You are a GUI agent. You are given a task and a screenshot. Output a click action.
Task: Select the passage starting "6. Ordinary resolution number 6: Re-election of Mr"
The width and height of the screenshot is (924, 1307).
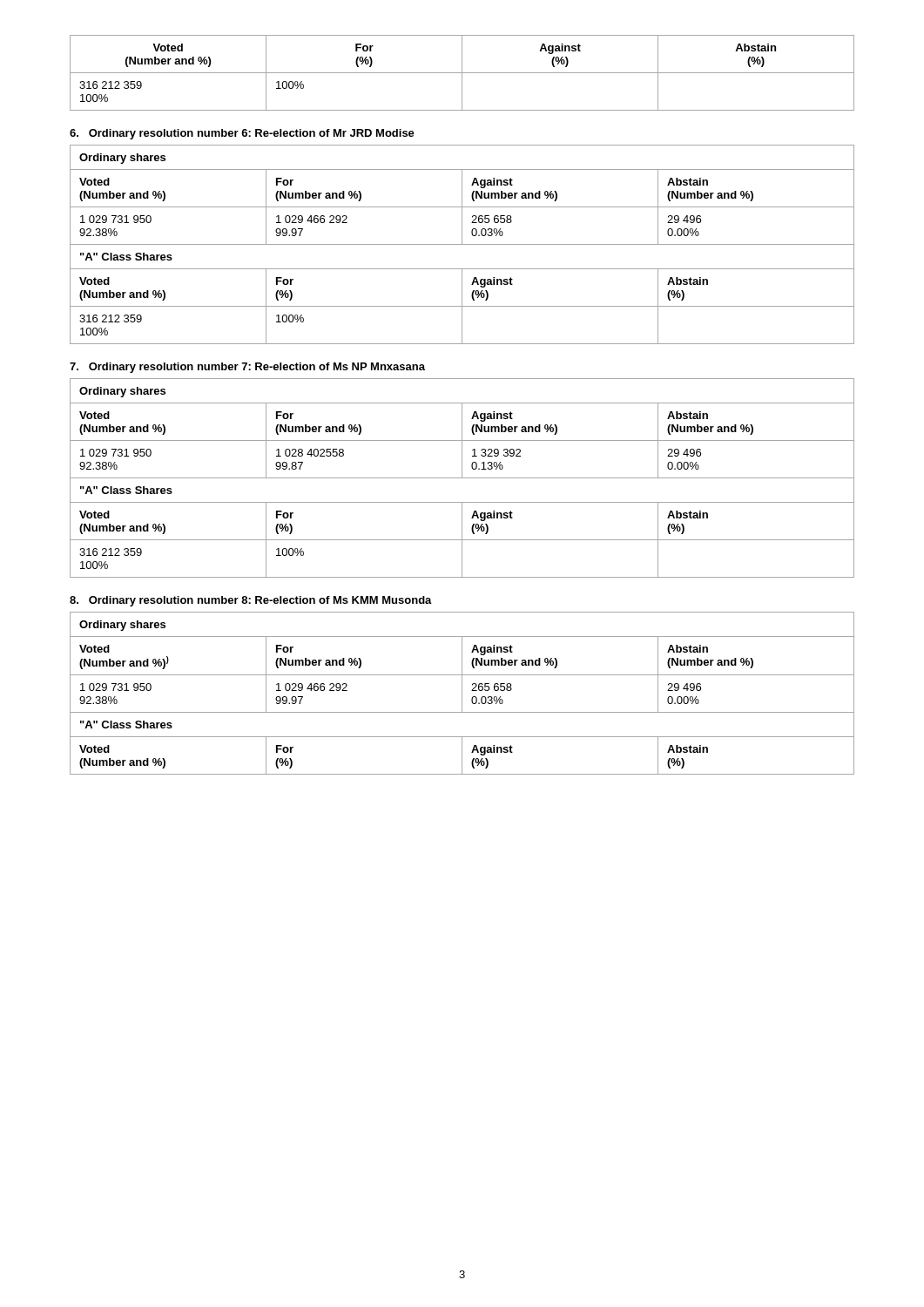(x=242, y=133)
